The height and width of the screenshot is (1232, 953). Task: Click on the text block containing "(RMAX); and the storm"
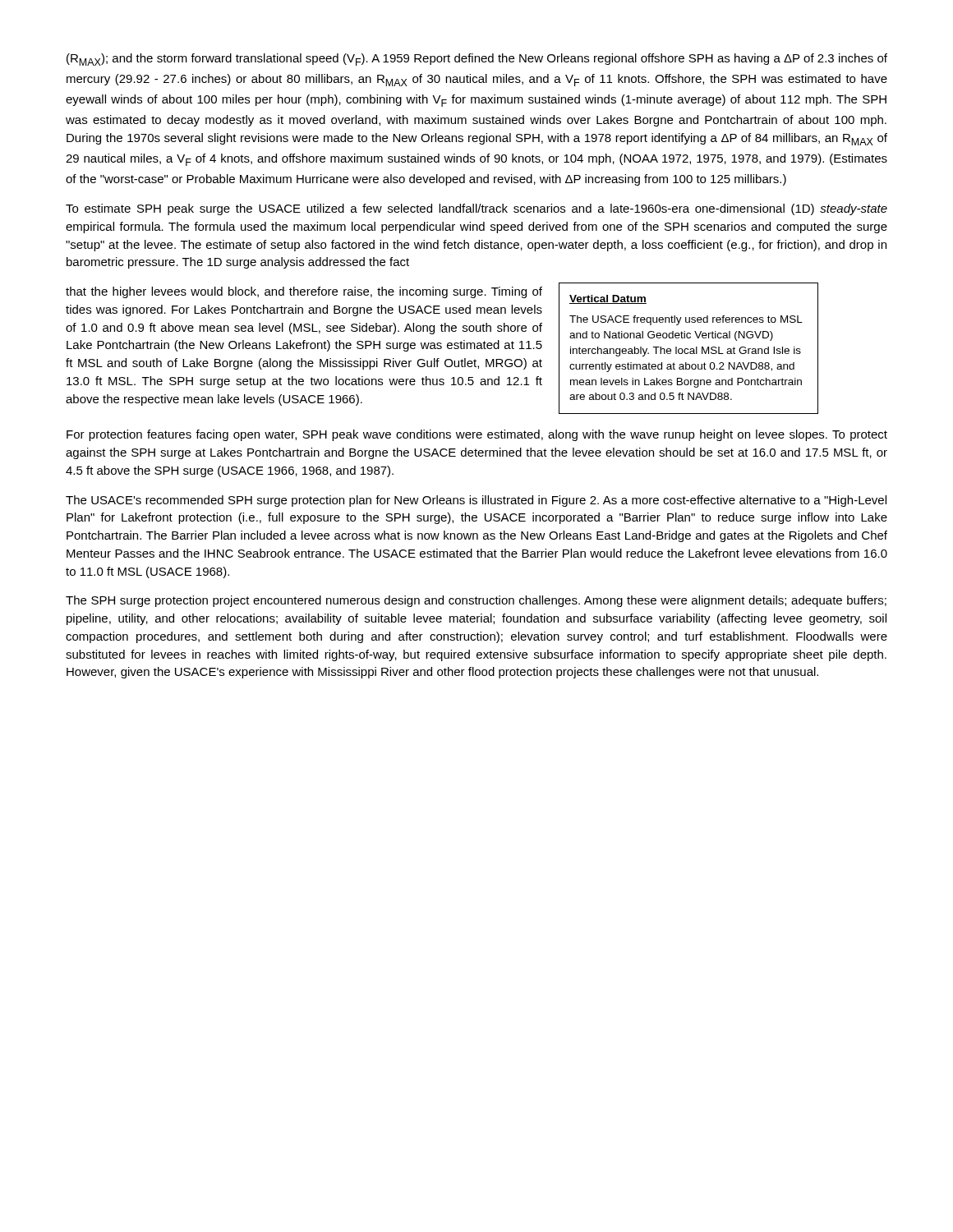476,118
